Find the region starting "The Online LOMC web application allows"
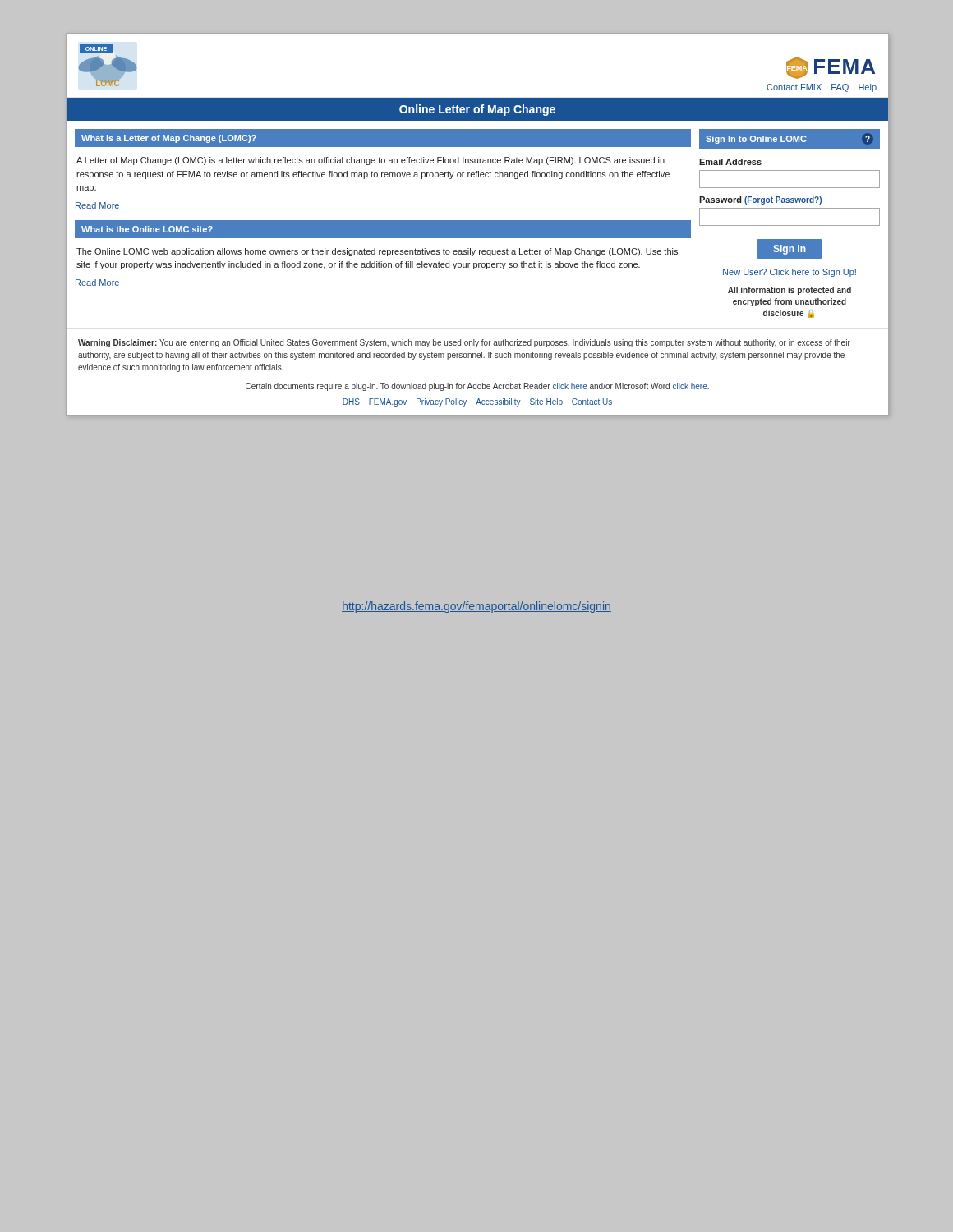 pos(377,258)
